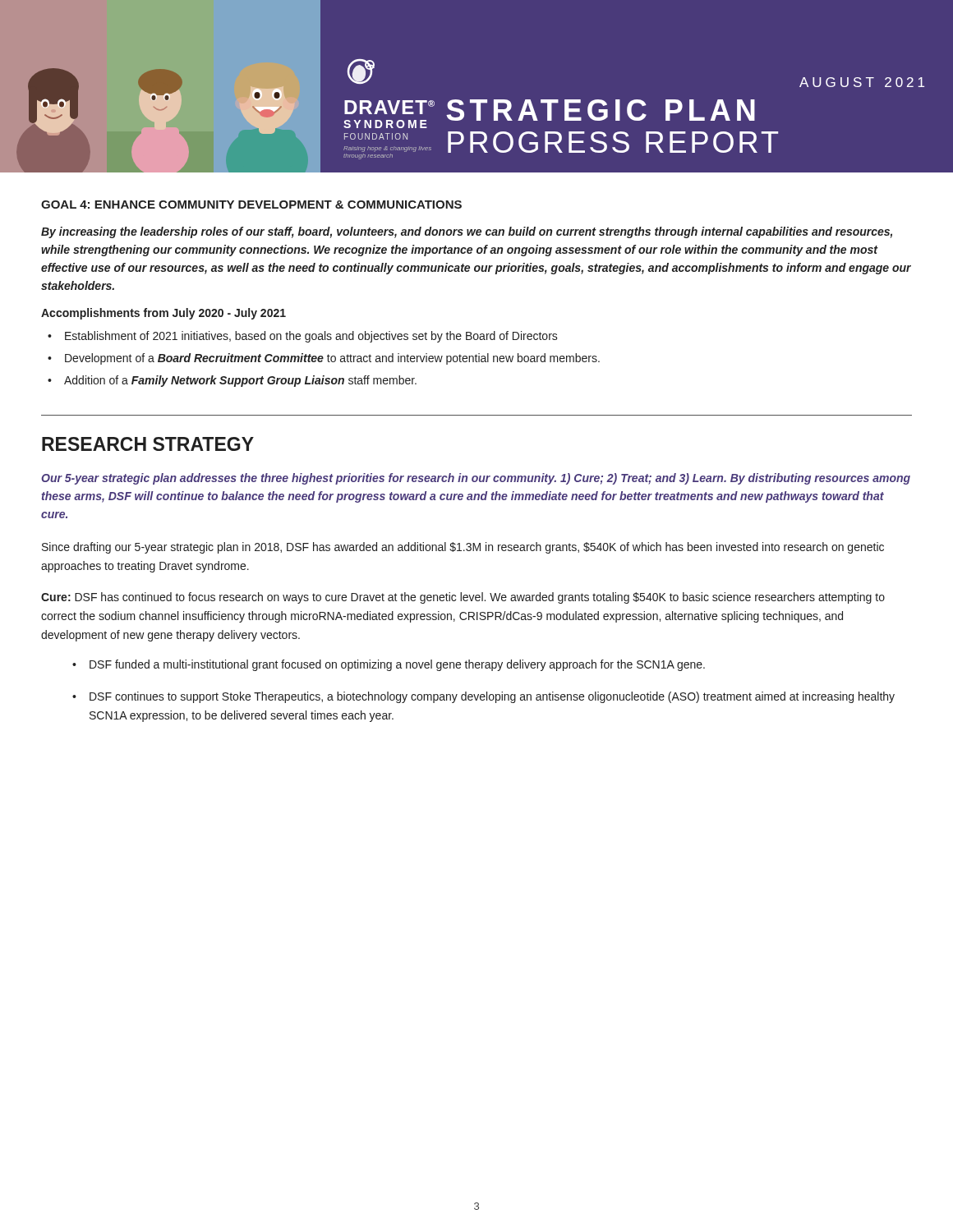953x1232 pixels.
Task: Locate the section header containing "GOAL 4: ENHANCE COMMUNITY DEVELOPMENT & COMMUNICATIONS"
Action: click(x=252, y=204)
